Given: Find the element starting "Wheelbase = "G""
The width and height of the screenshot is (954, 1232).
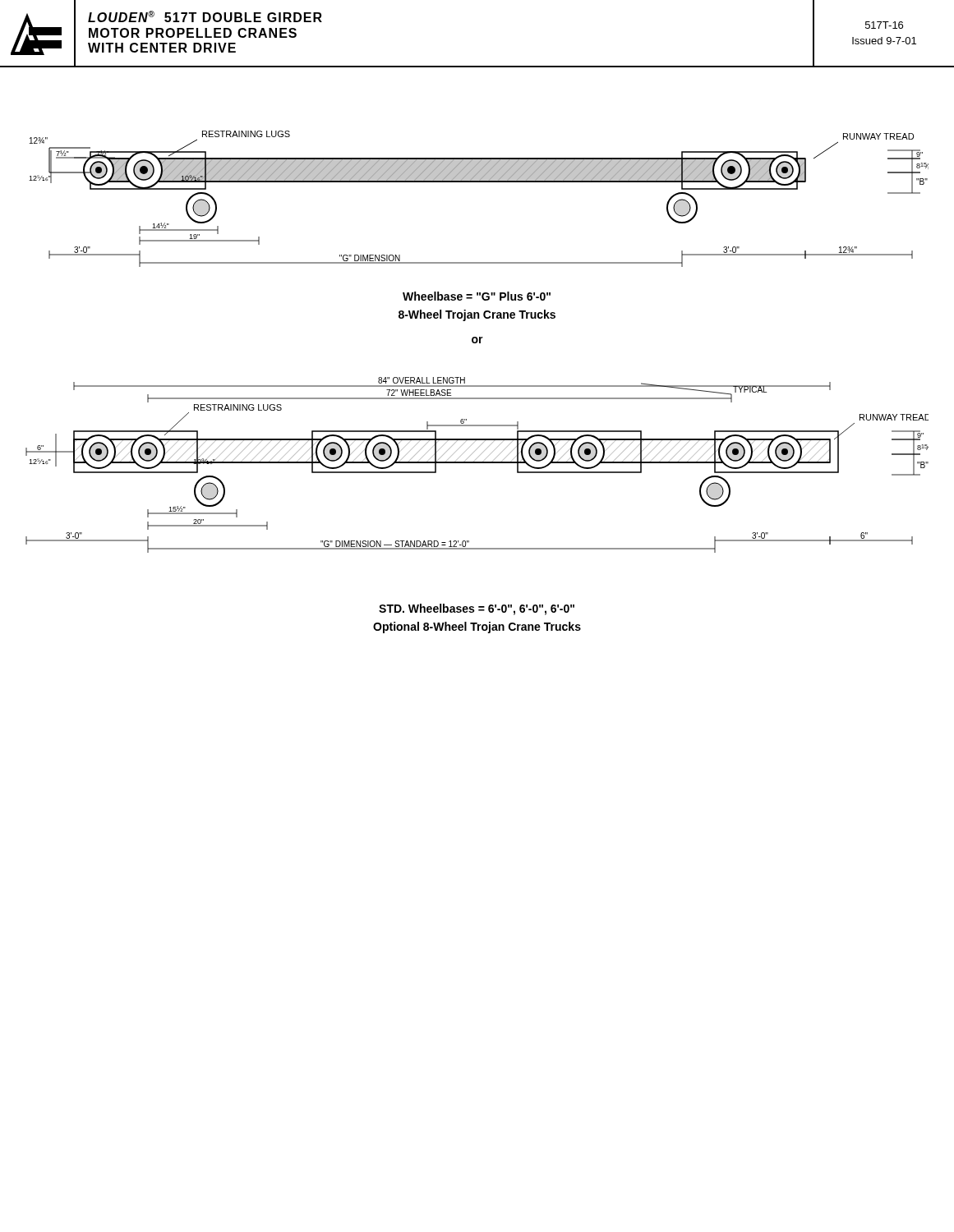Looking at the screenshot, I should click(477, 306).
